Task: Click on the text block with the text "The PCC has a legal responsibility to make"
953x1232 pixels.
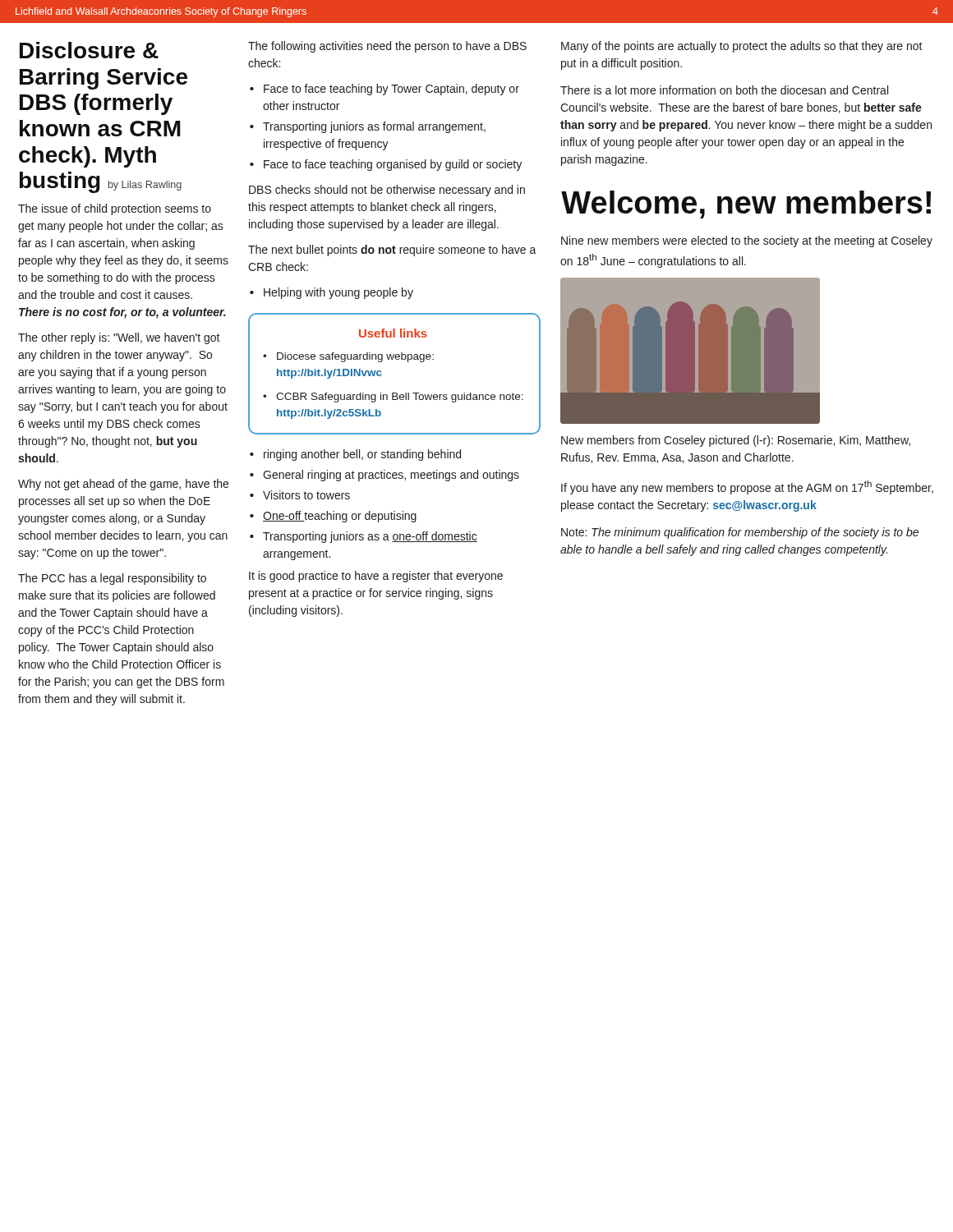Action: [x=121, y=638]
